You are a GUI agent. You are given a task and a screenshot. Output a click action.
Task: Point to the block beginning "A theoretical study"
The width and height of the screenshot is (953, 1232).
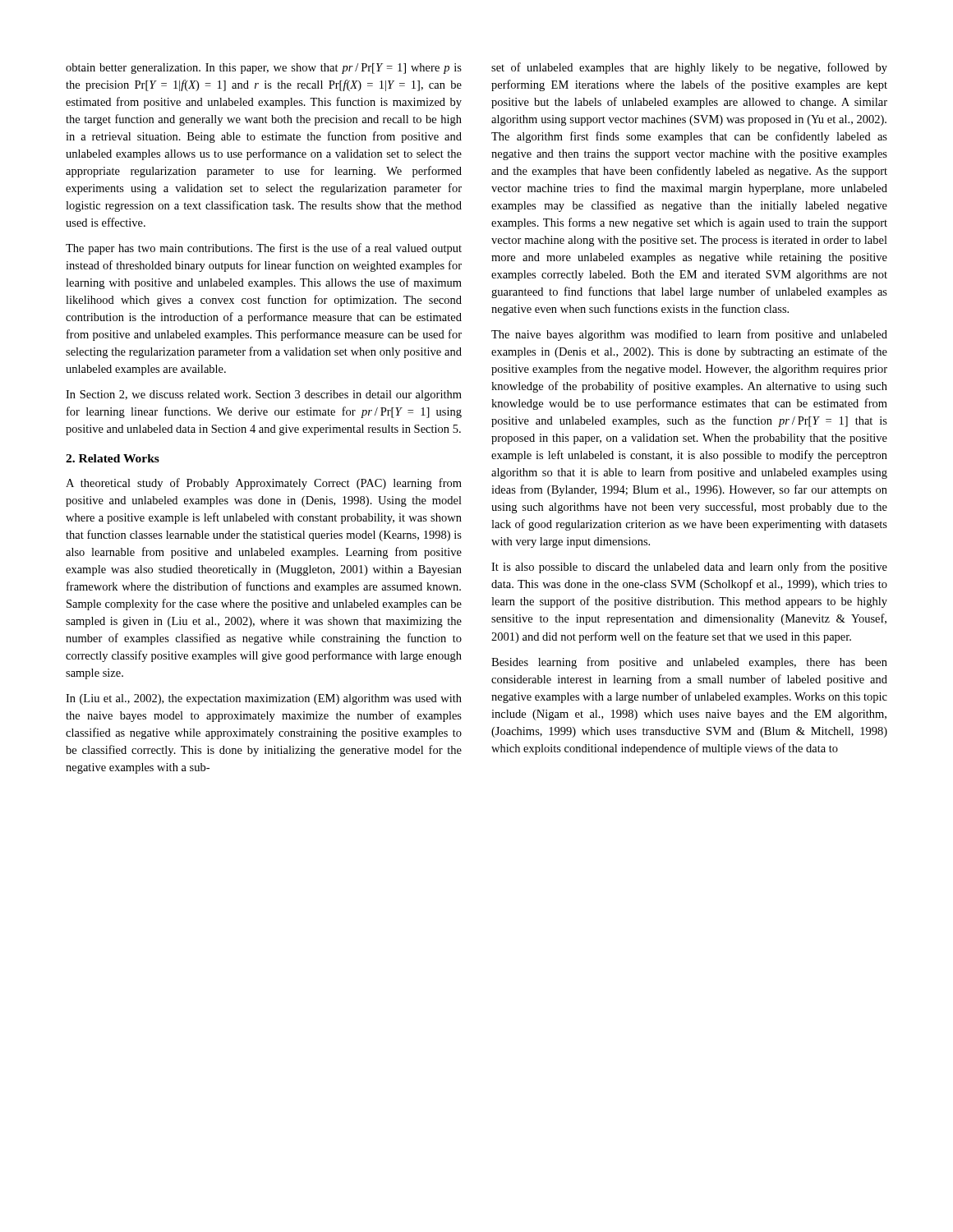point(264,578)
